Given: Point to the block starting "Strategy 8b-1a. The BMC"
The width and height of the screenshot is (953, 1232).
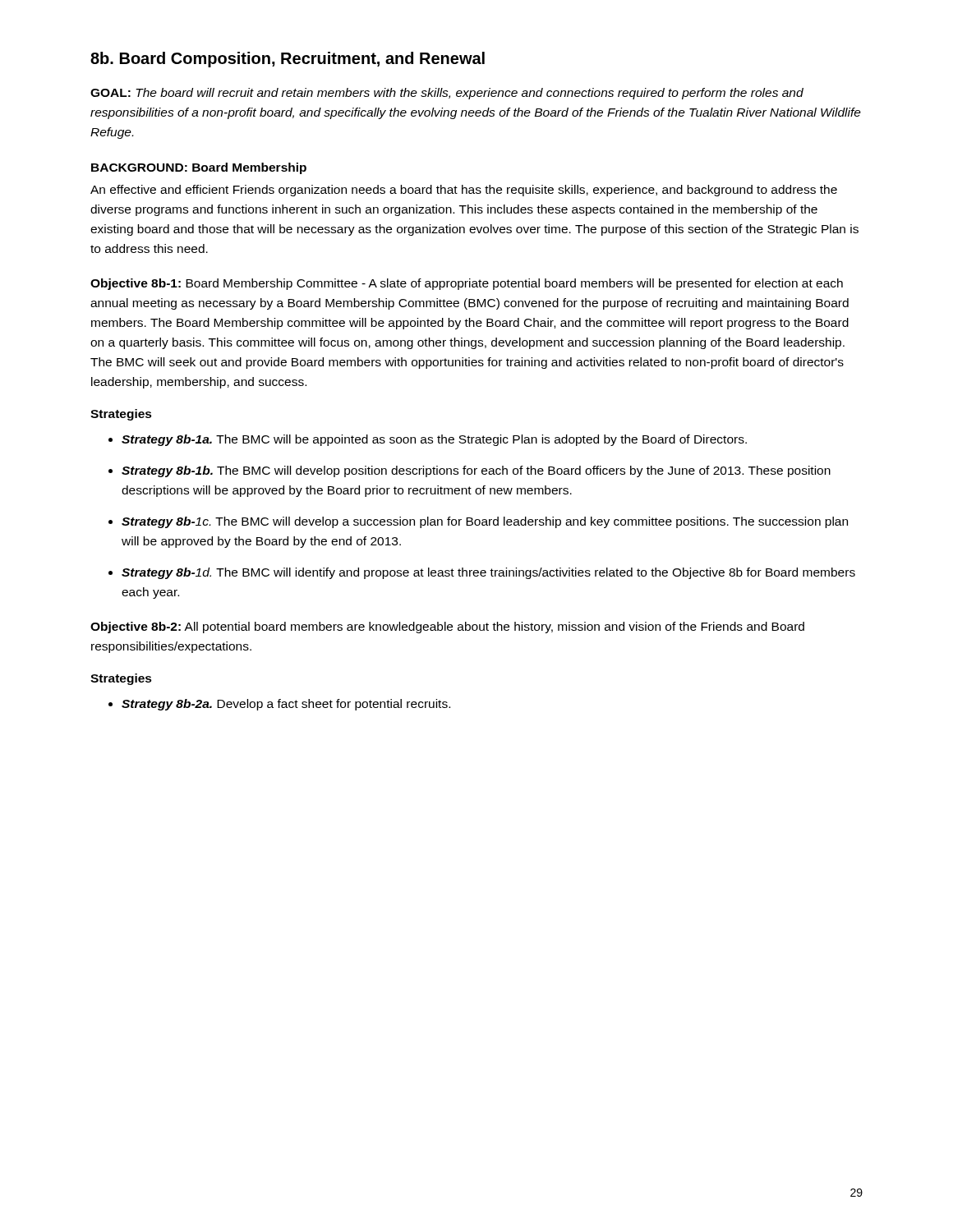Looking at the screenshot, I should pos(435,439).
